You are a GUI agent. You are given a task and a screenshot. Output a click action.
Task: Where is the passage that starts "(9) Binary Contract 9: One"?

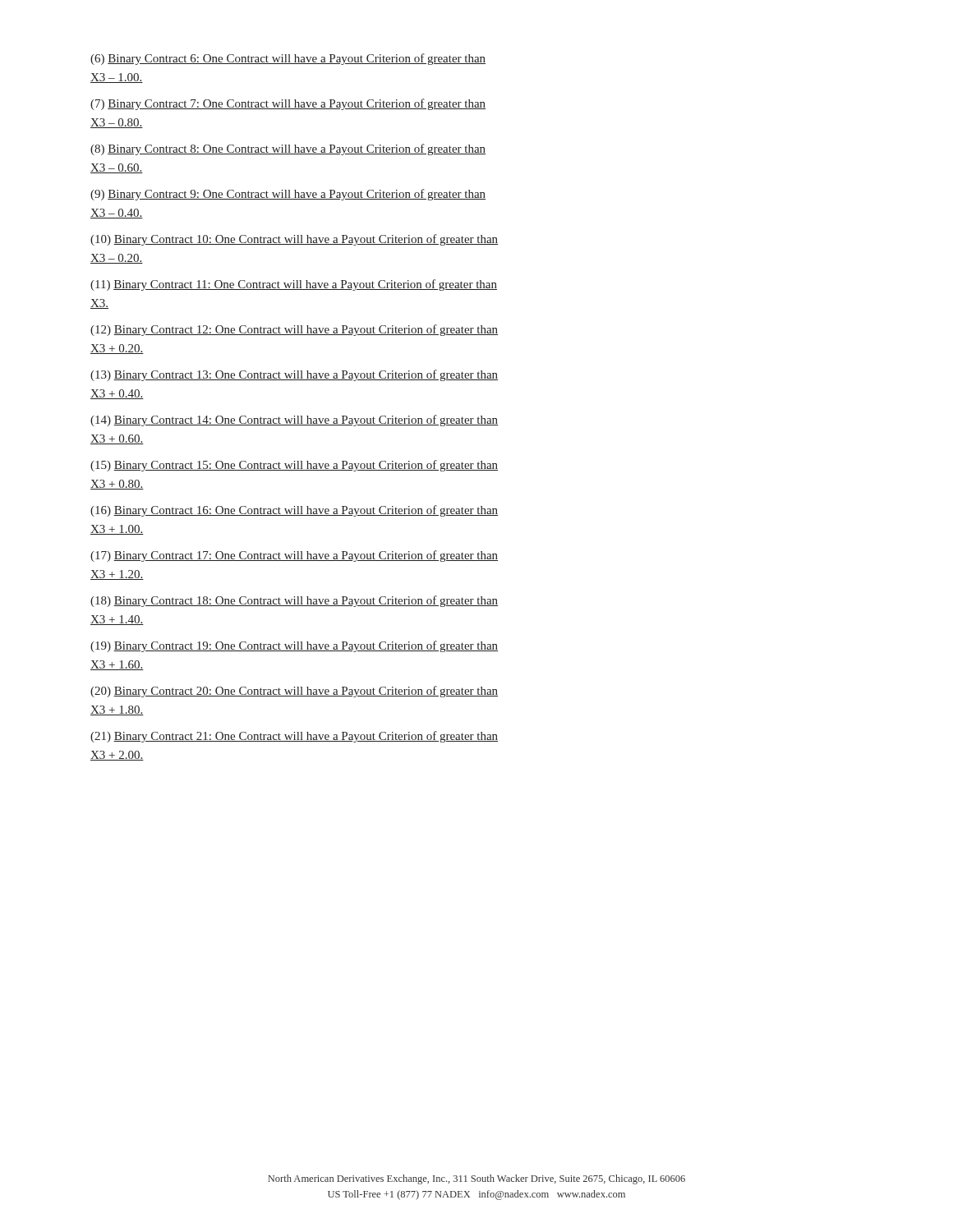click(x=476, y=205)
